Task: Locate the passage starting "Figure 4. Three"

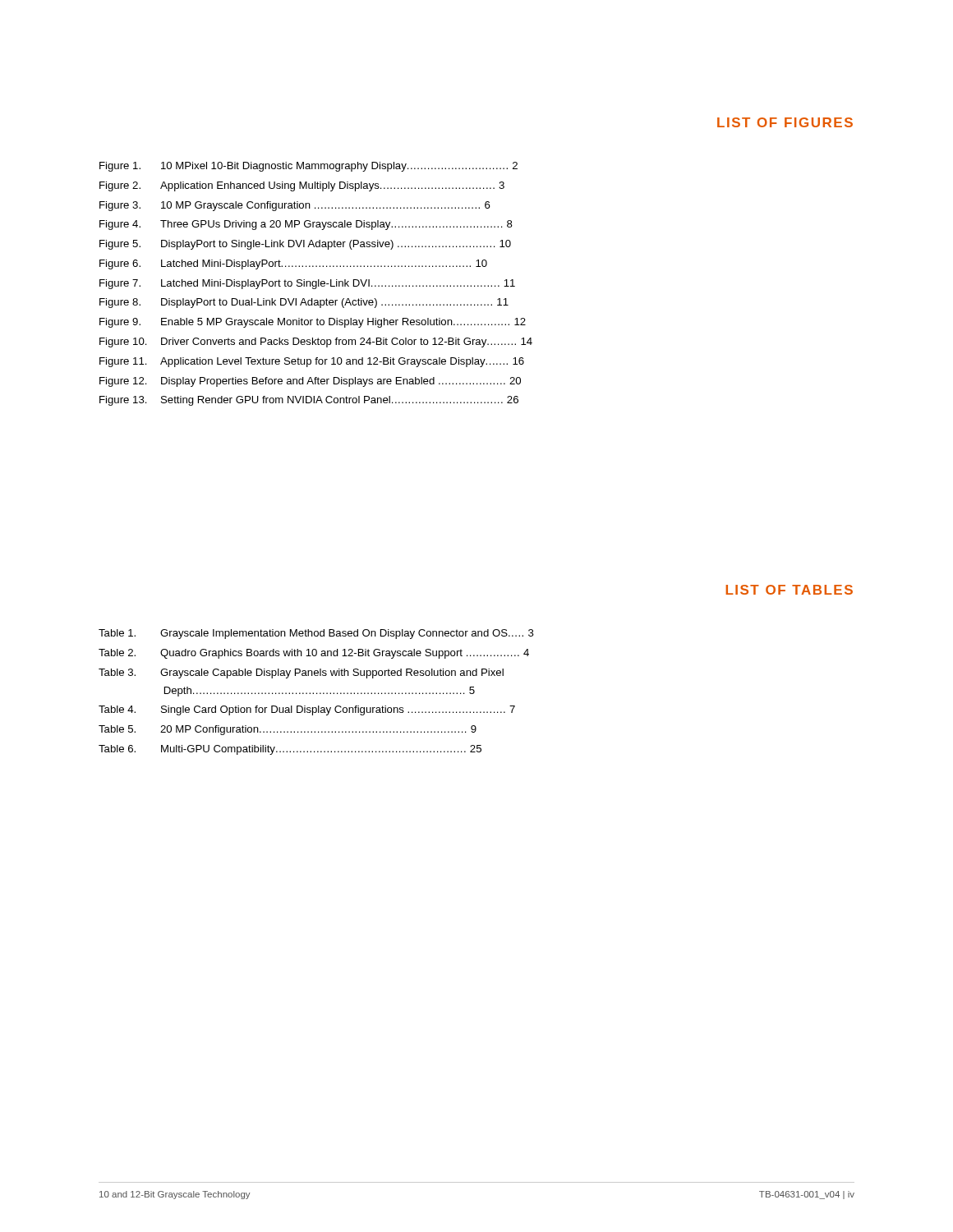Action: coord(476,224)
